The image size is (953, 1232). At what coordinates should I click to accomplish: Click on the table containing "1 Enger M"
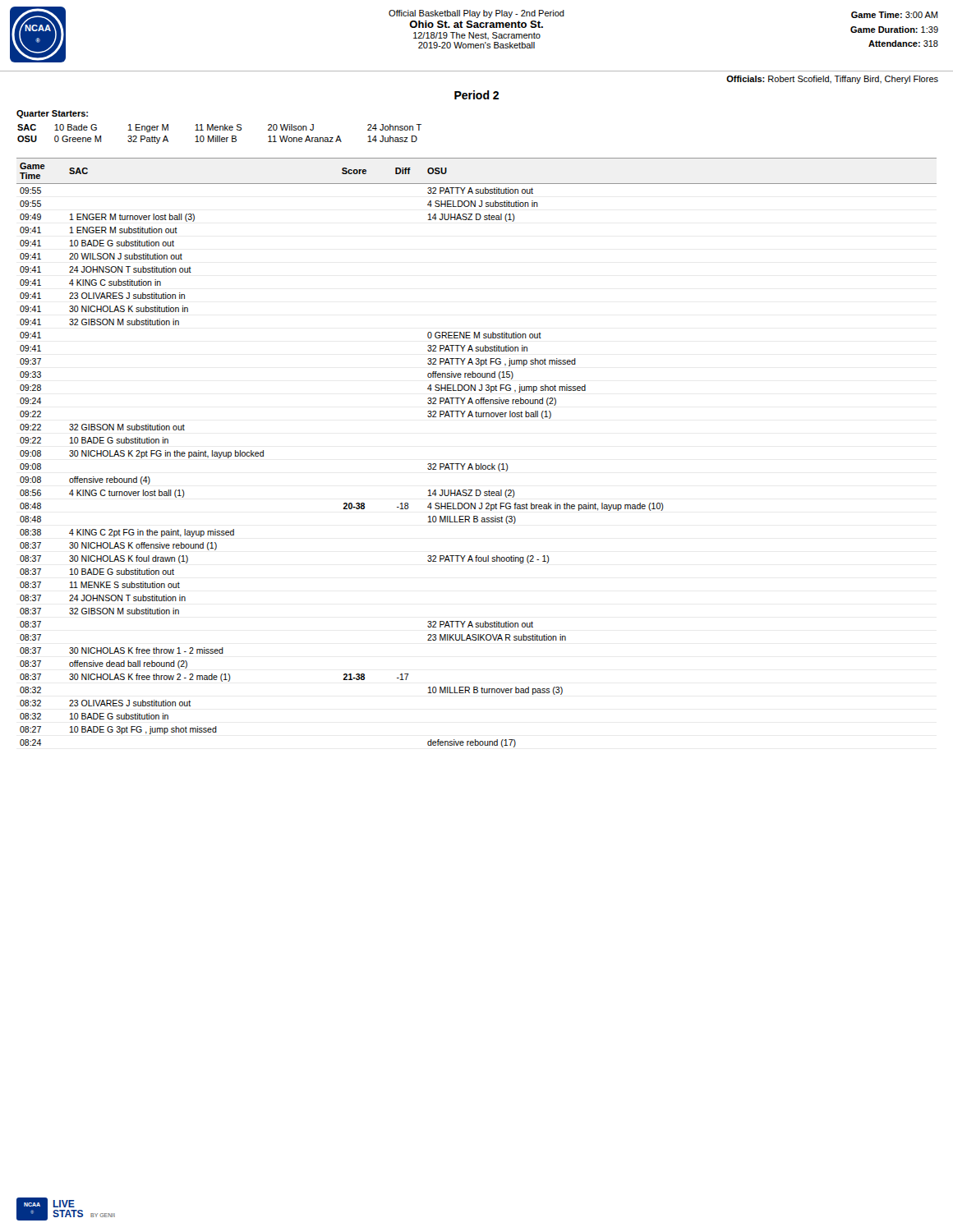pos(231,133)
